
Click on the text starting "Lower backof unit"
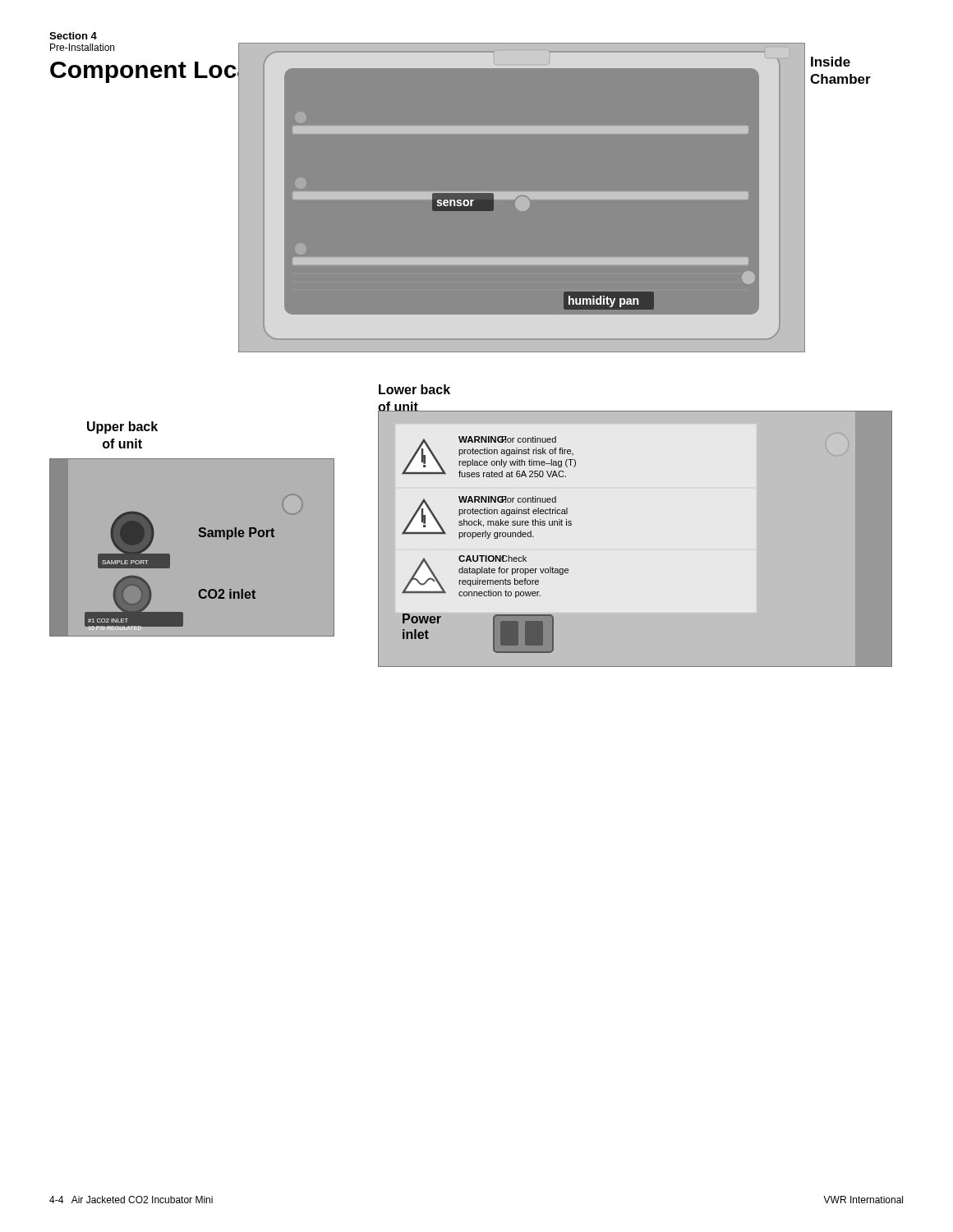click(x=414, y=398)
